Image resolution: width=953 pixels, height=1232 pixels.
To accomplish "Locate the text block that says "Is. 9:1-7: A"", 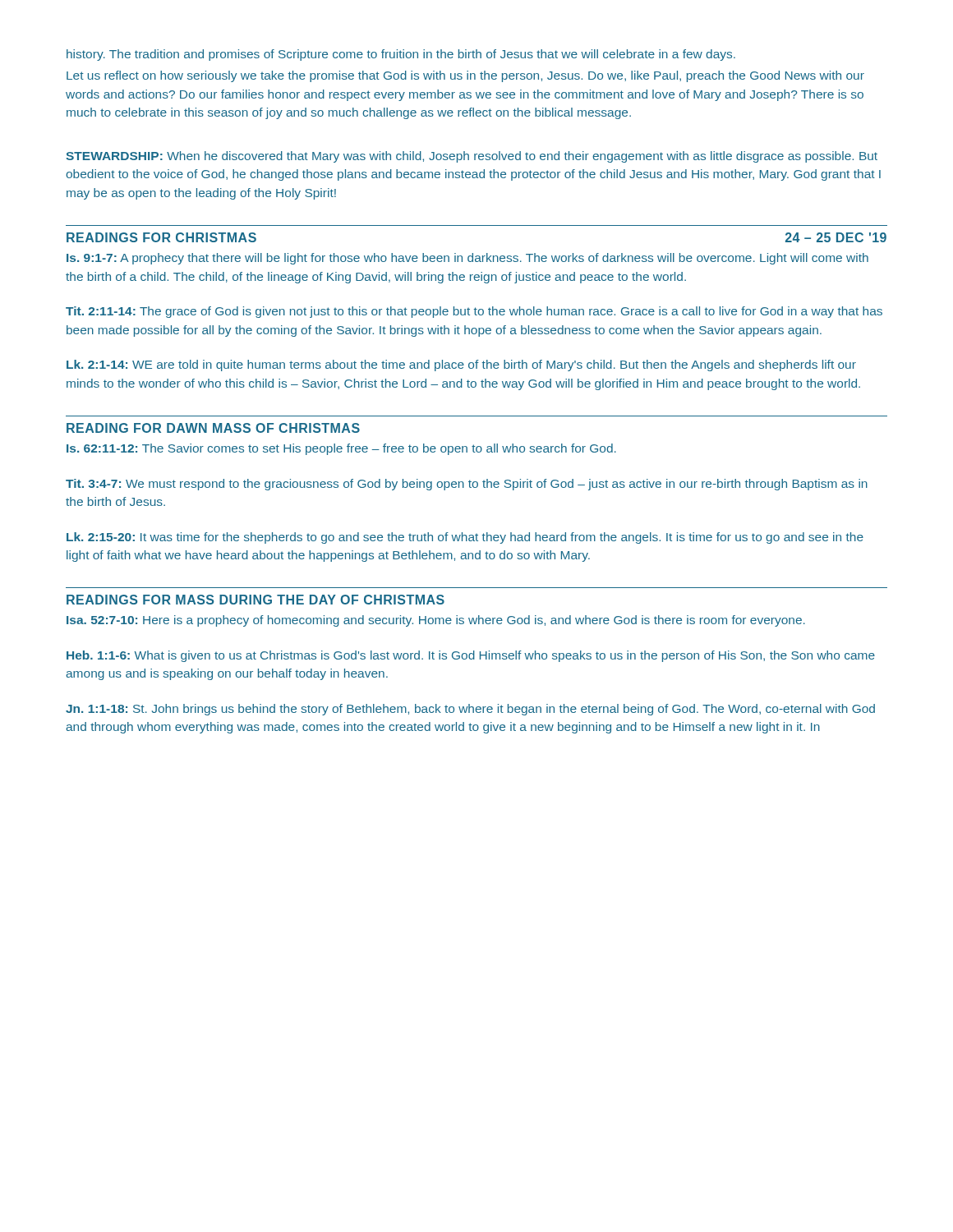I will pos(476,268).
